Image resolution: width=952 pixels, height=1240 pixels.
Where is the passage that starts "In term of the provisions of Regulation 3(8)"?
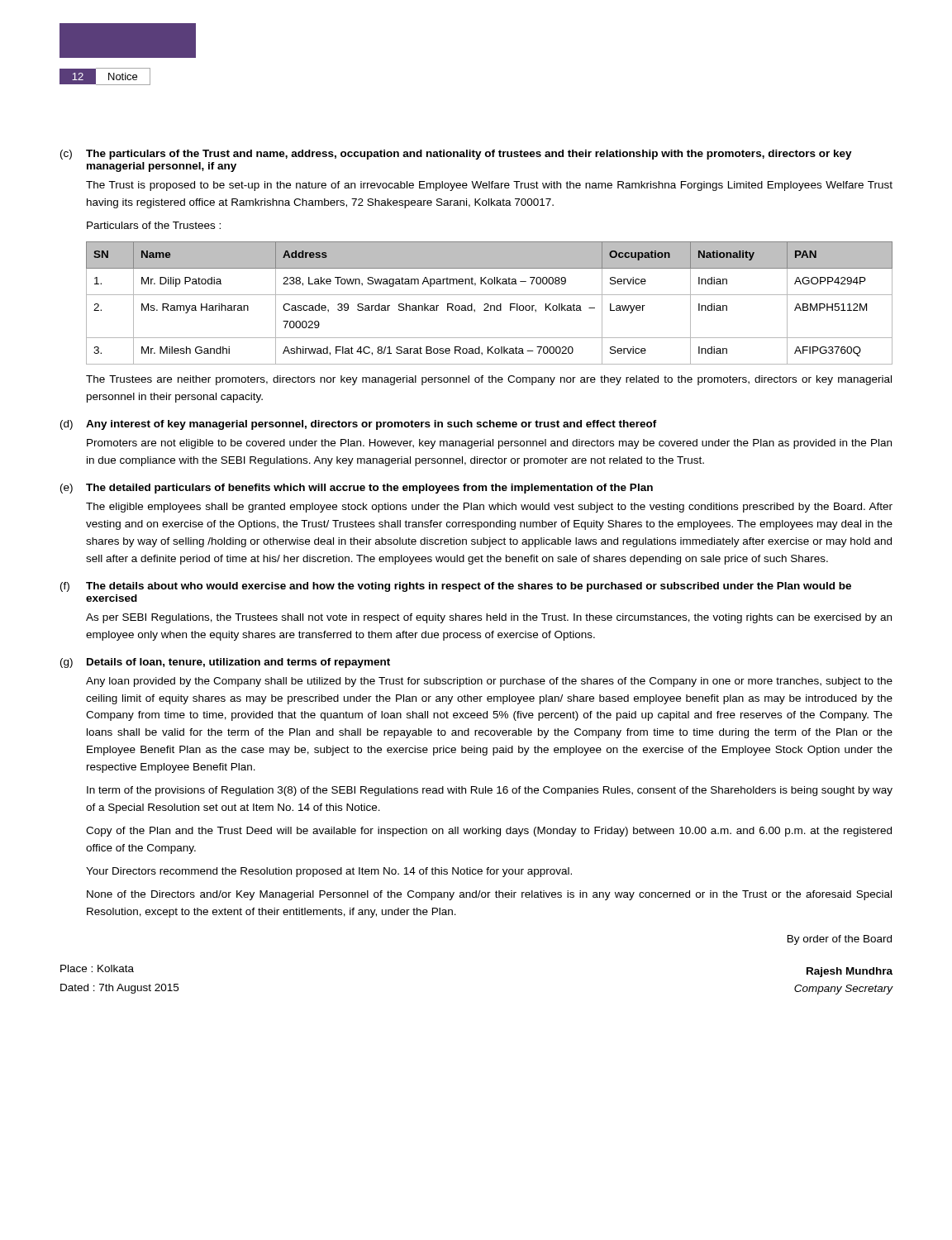(x=489, y=799)
